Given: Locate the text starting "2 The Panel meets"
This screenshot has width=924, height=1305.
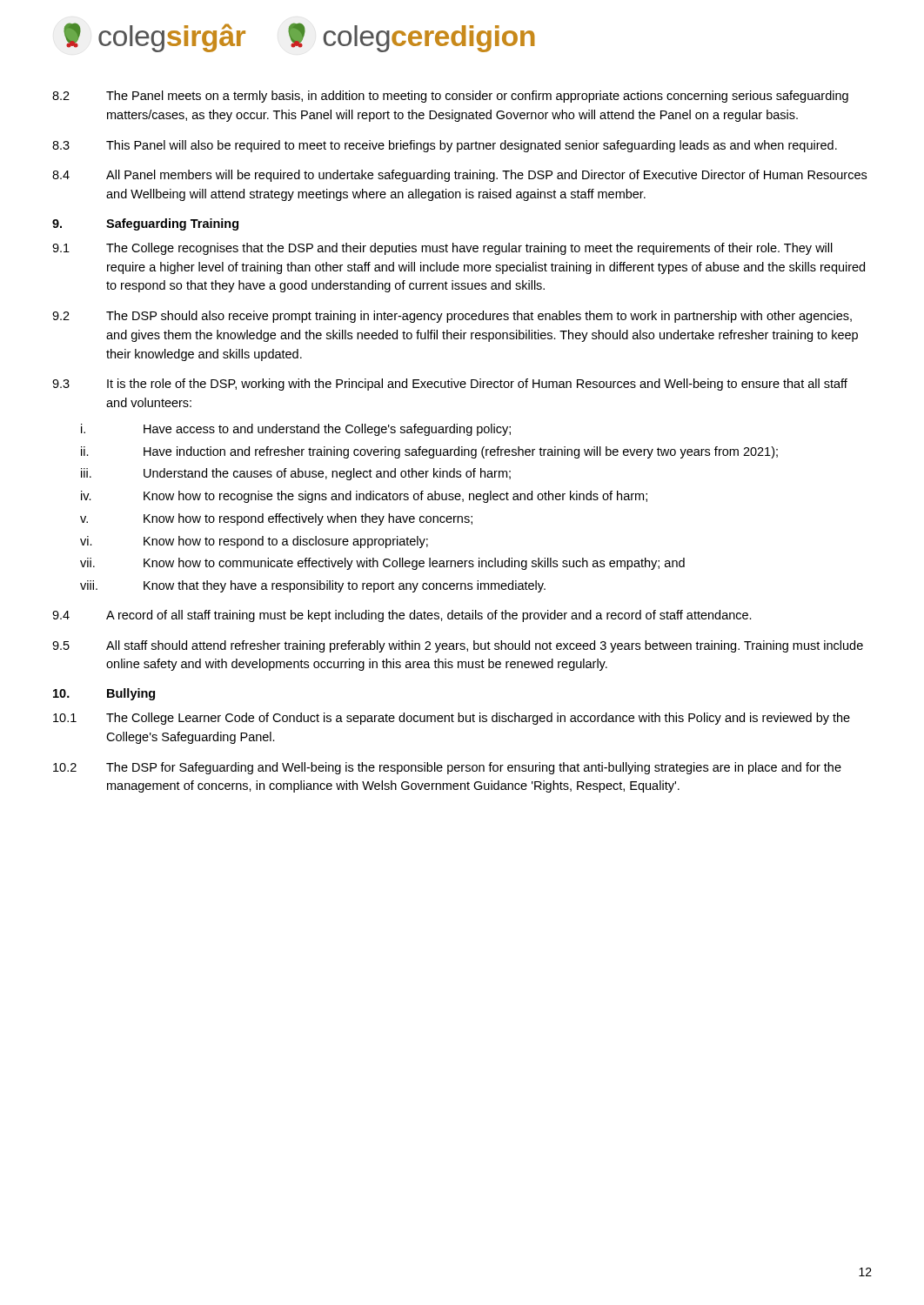Looking at the screenshot, I should (x=462, y=106).
